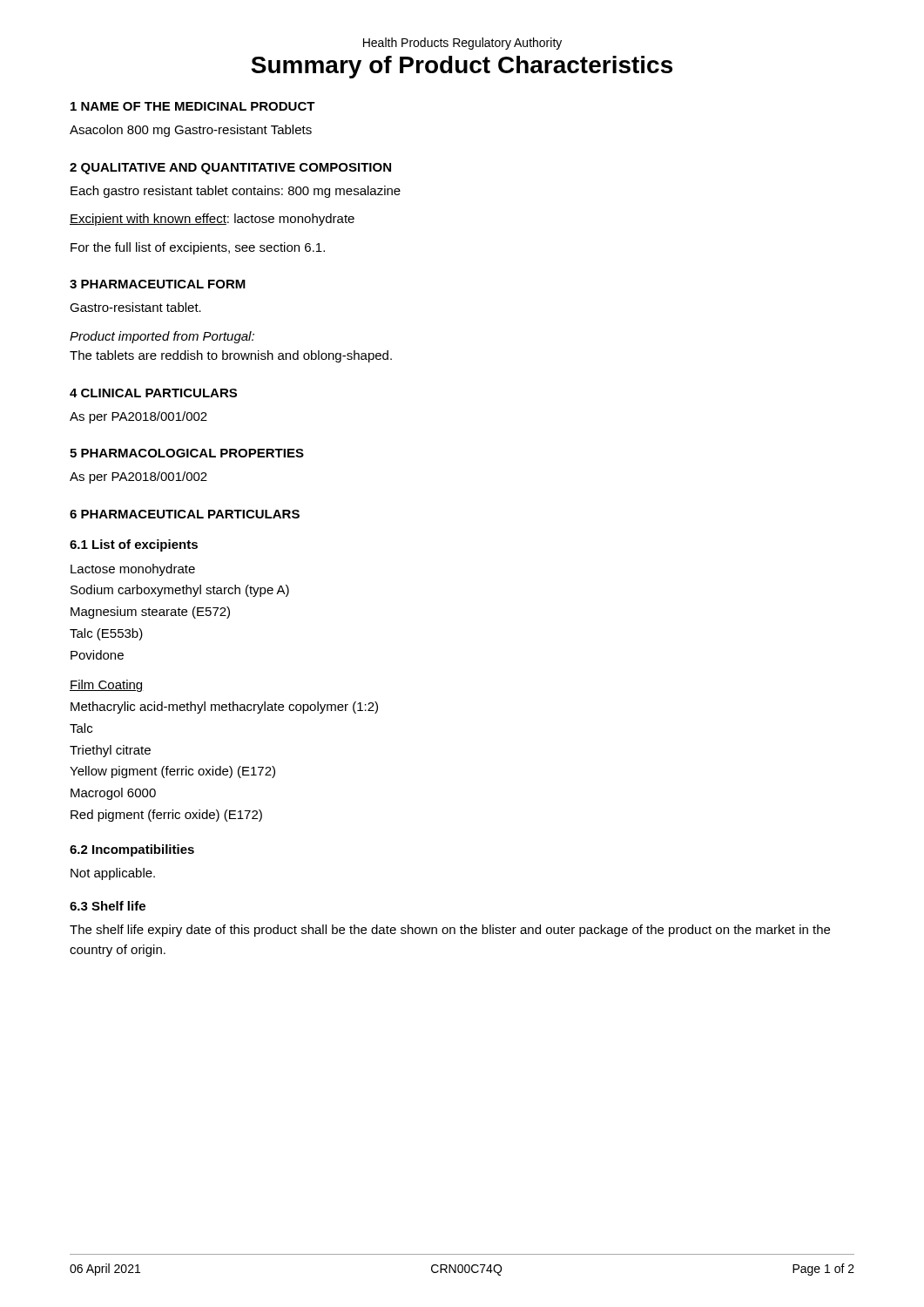Screen dimensions: 1307x924
Task: Locate the section header that says "6.3 Shelf life"
Action: pyautogui.click(x=108, y=906)
